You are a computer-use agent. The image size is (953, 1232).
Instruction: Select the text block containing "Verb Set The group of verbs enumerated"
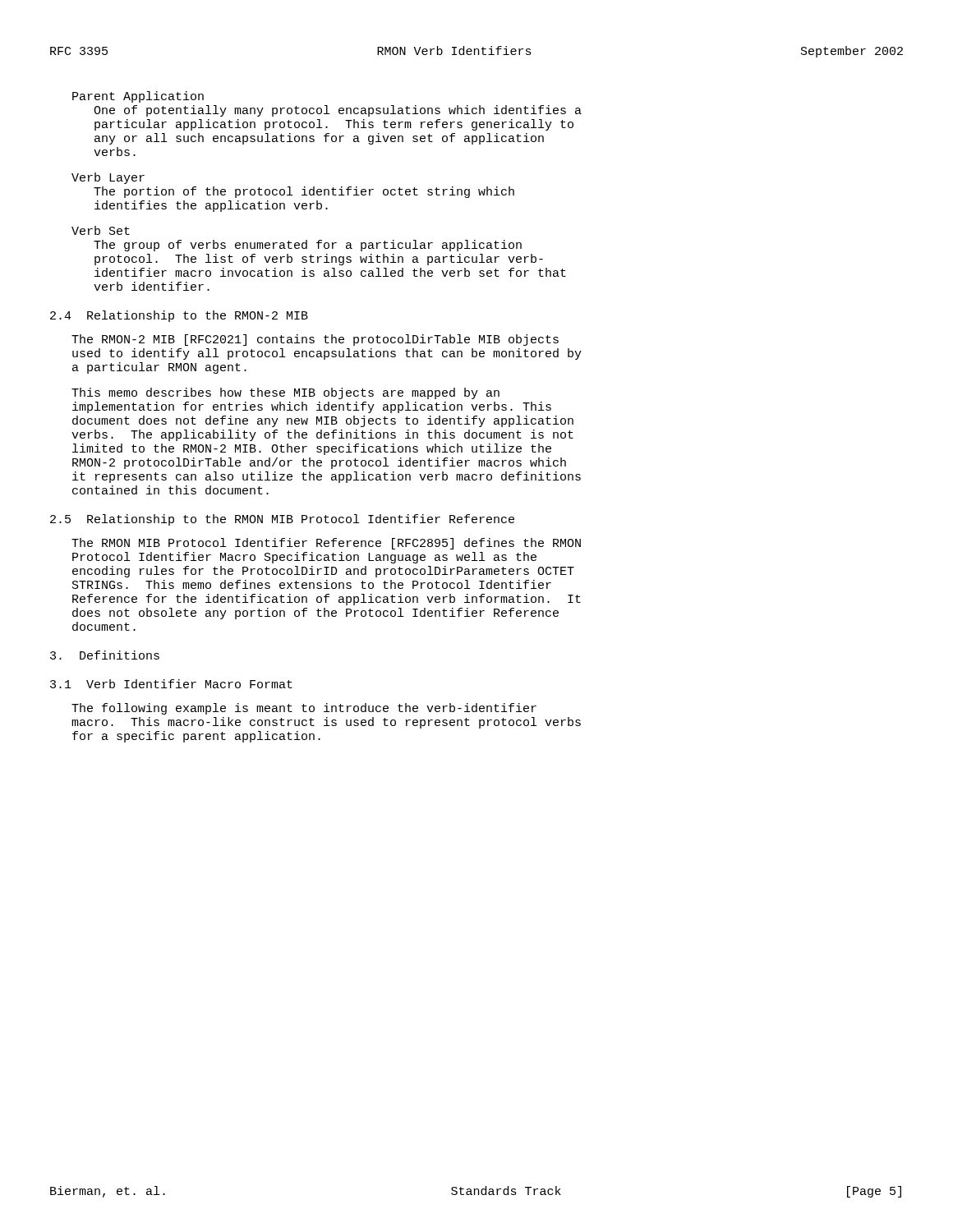click(476, 260)
